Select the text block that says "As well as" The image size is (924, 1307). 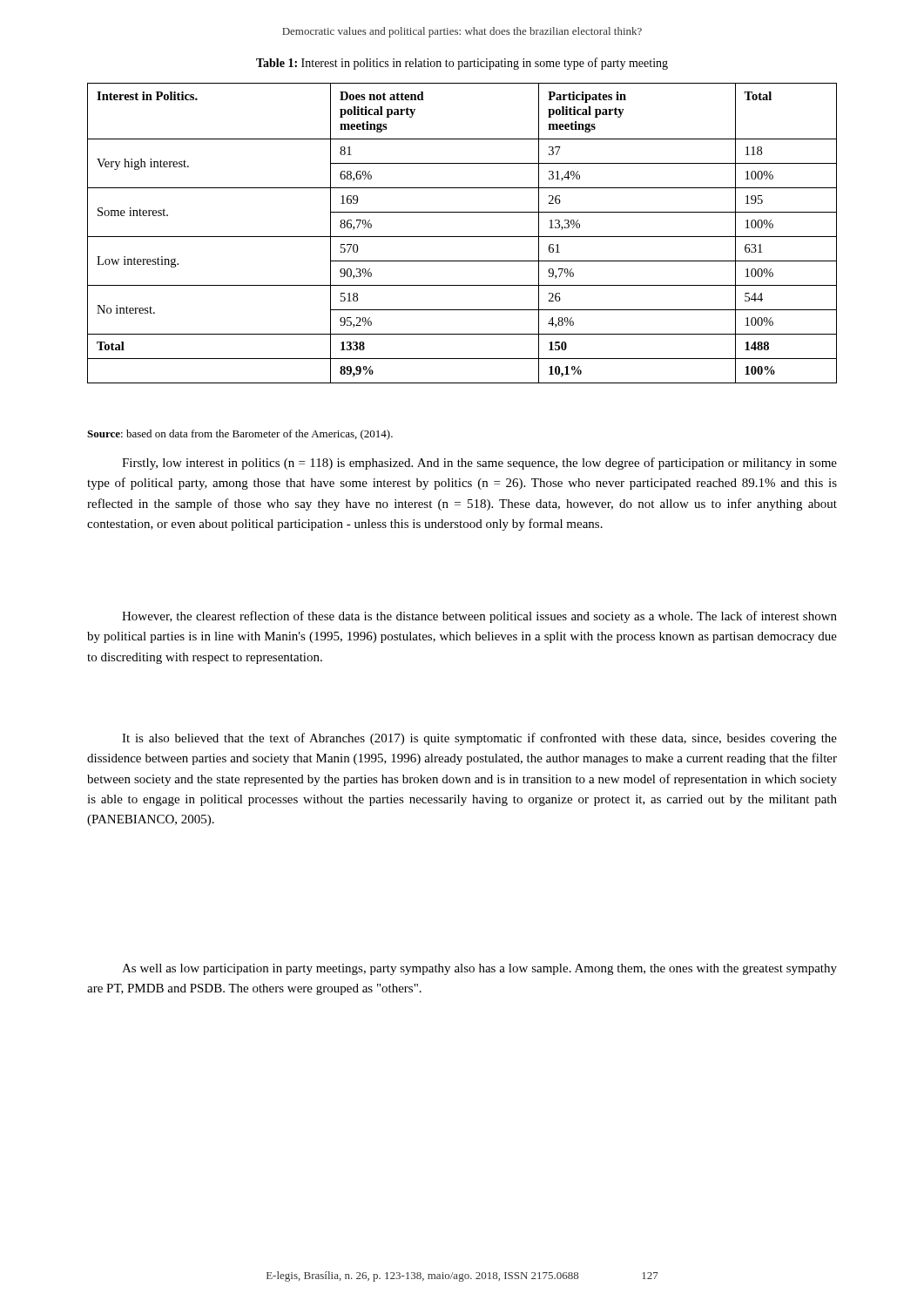pos(462,978)
